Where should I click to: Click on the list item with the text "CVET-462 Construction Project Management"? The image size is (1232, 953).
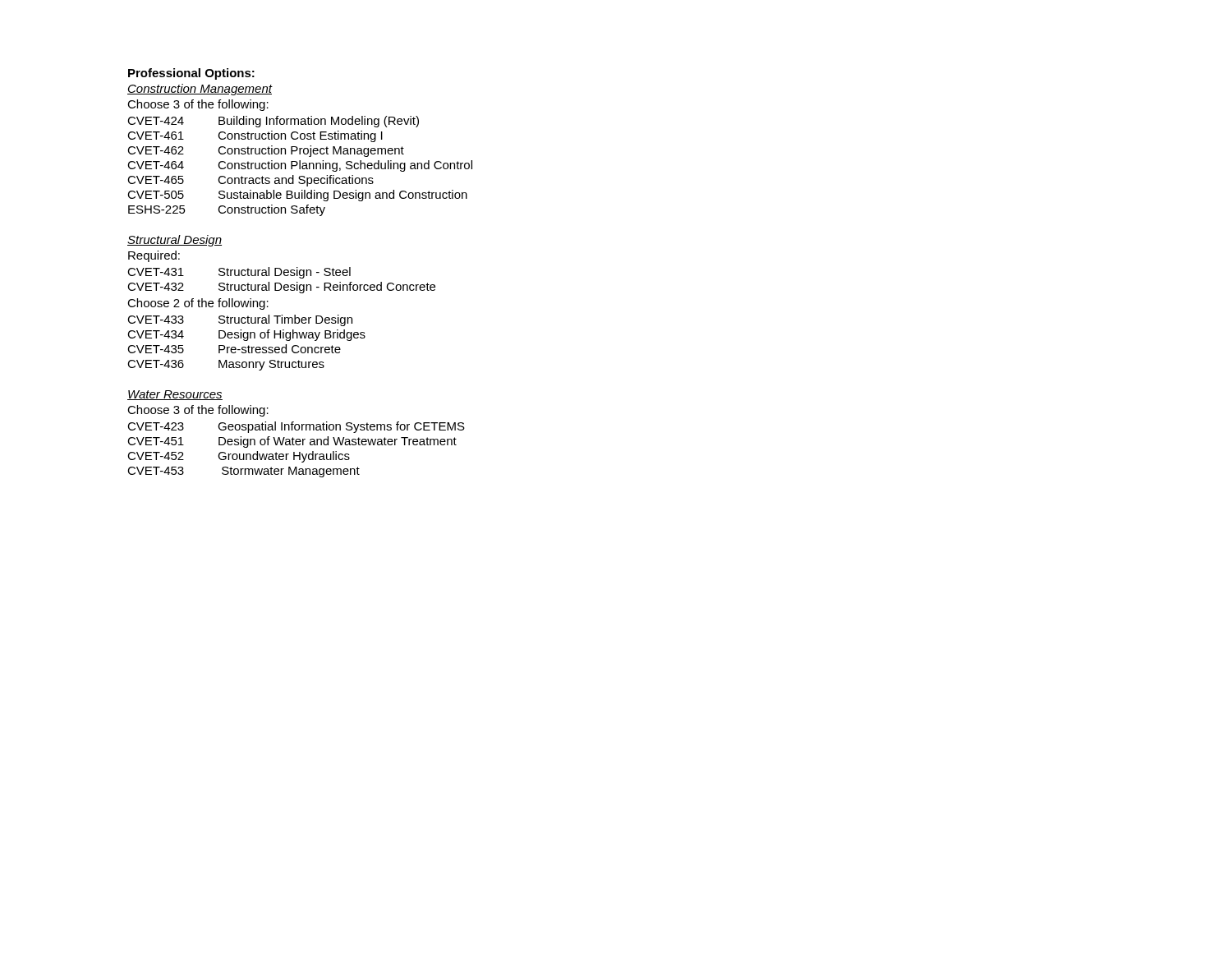click(415, 150)
